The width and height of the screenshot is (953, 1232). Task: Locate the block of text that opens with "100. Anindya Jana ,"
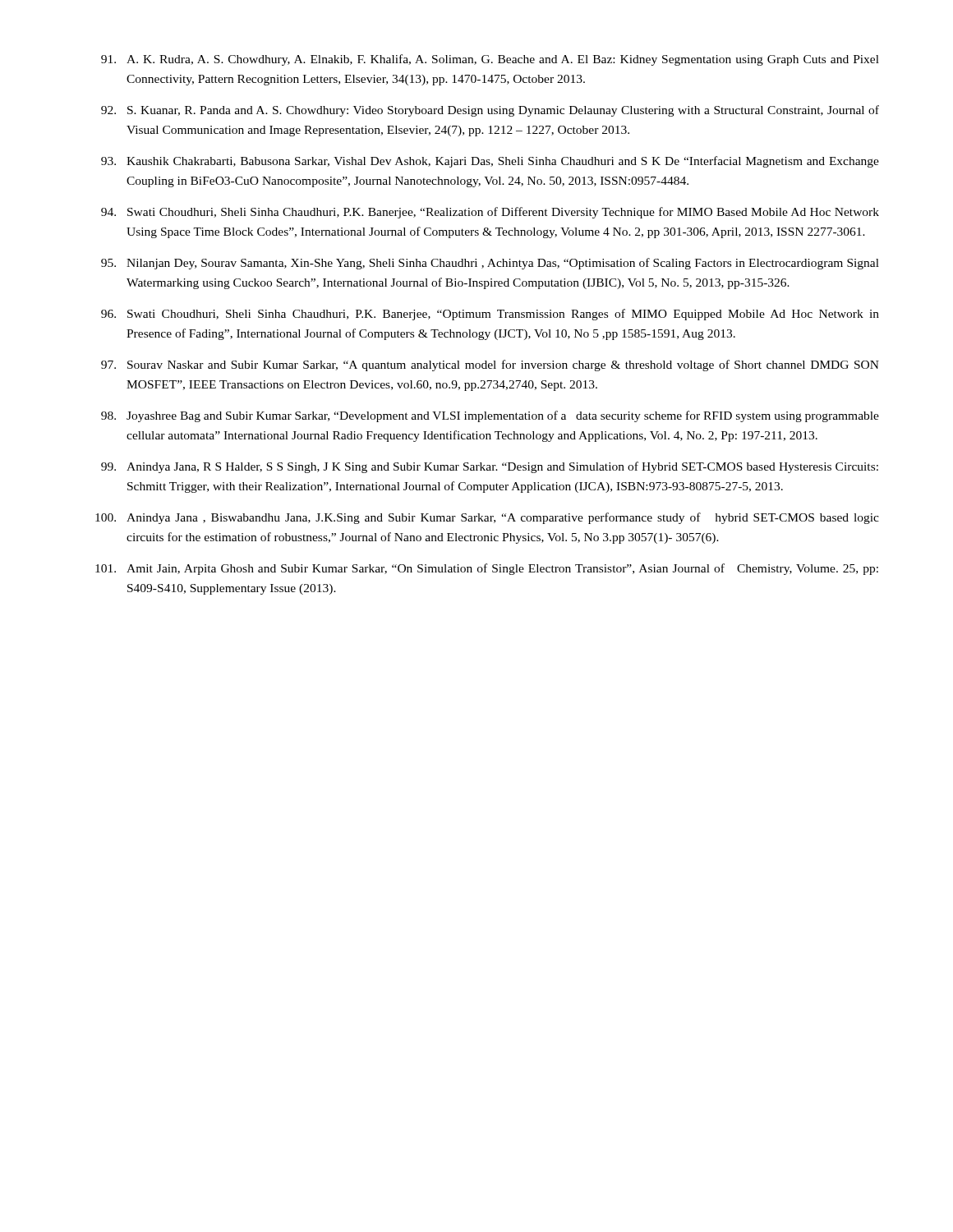click(x=476, y=528)
